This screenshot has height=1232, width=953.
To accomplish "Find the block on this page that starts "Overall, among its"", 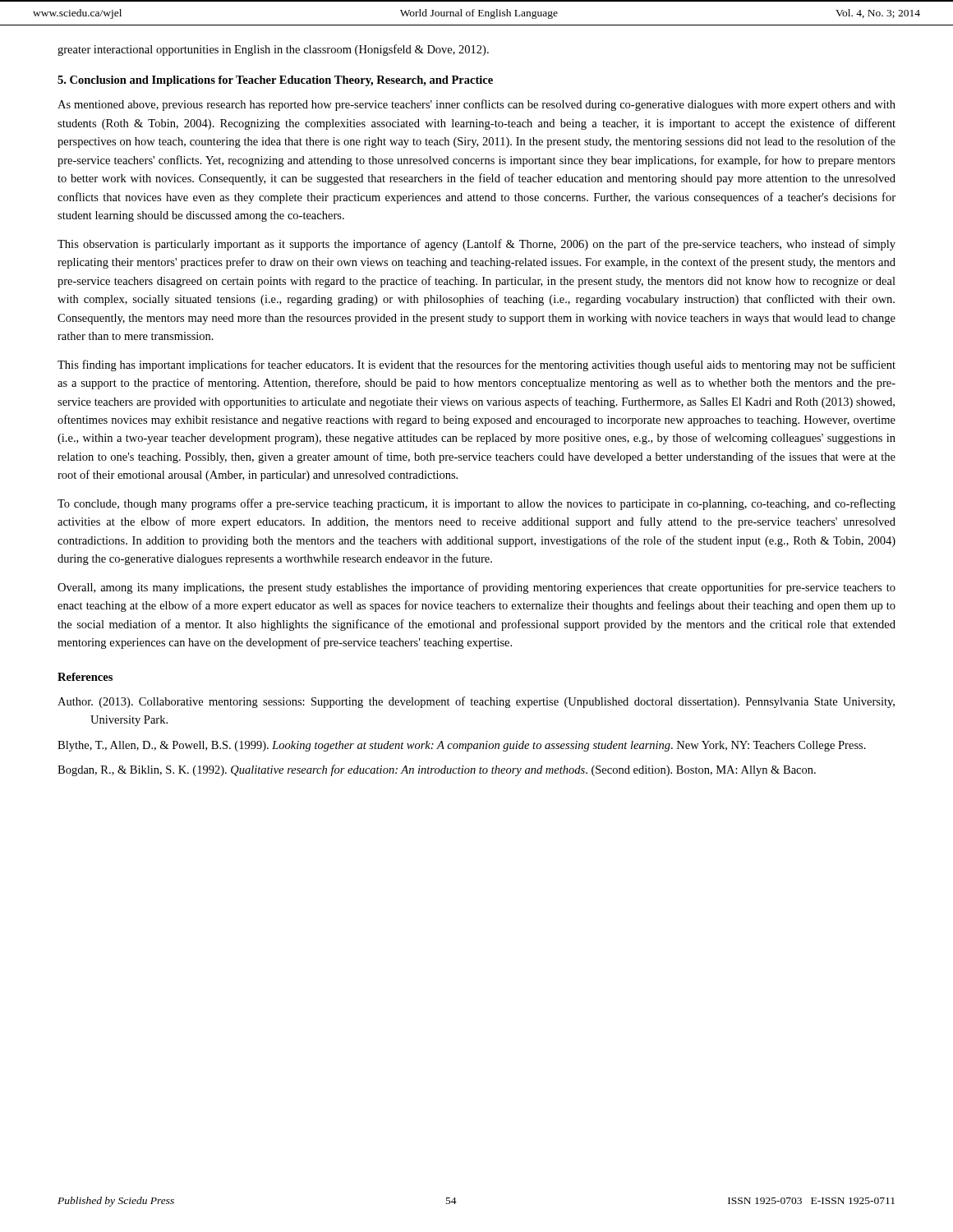I will (476, 615).
